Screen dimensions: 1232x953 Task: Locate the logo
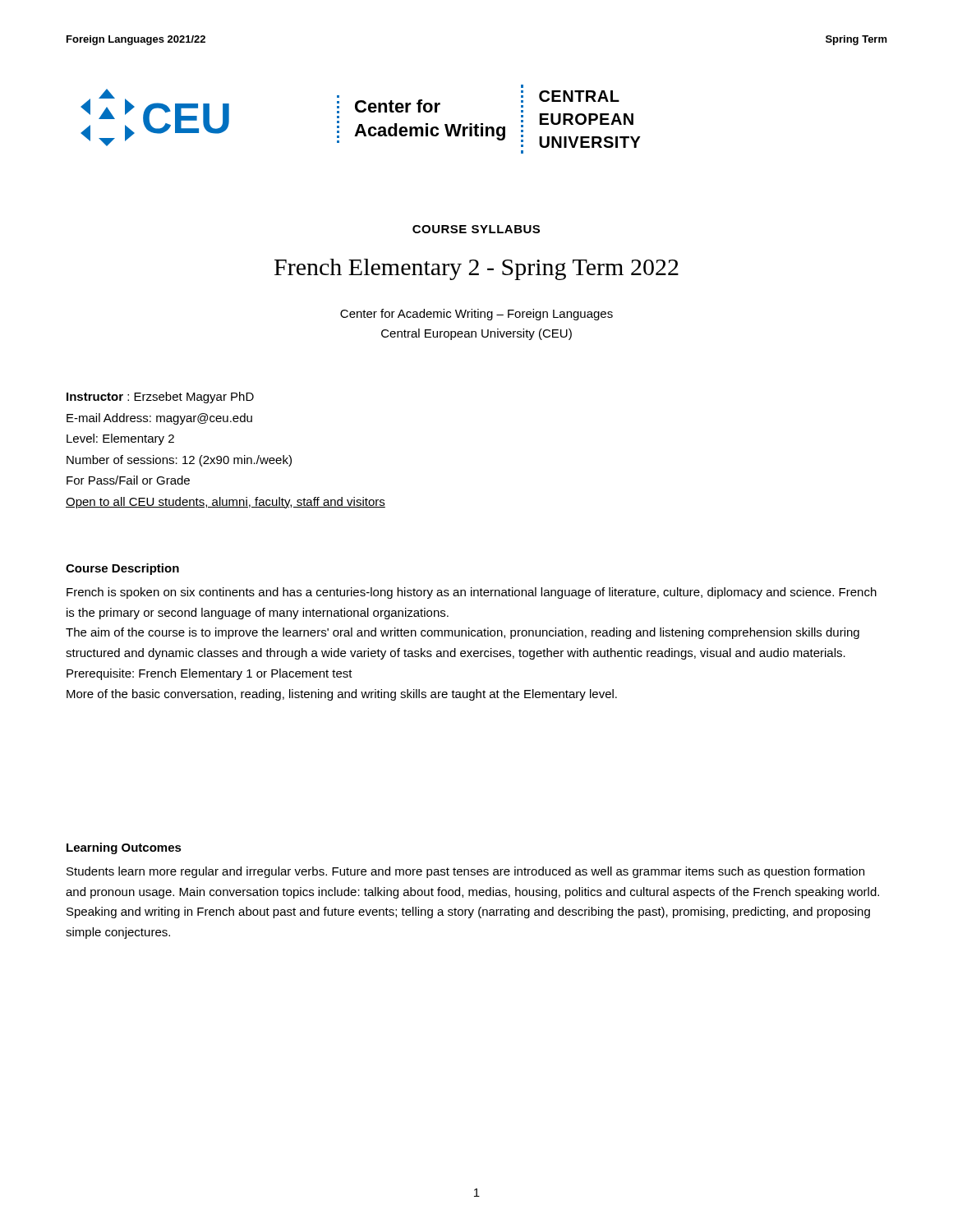[x=476, y=119]
